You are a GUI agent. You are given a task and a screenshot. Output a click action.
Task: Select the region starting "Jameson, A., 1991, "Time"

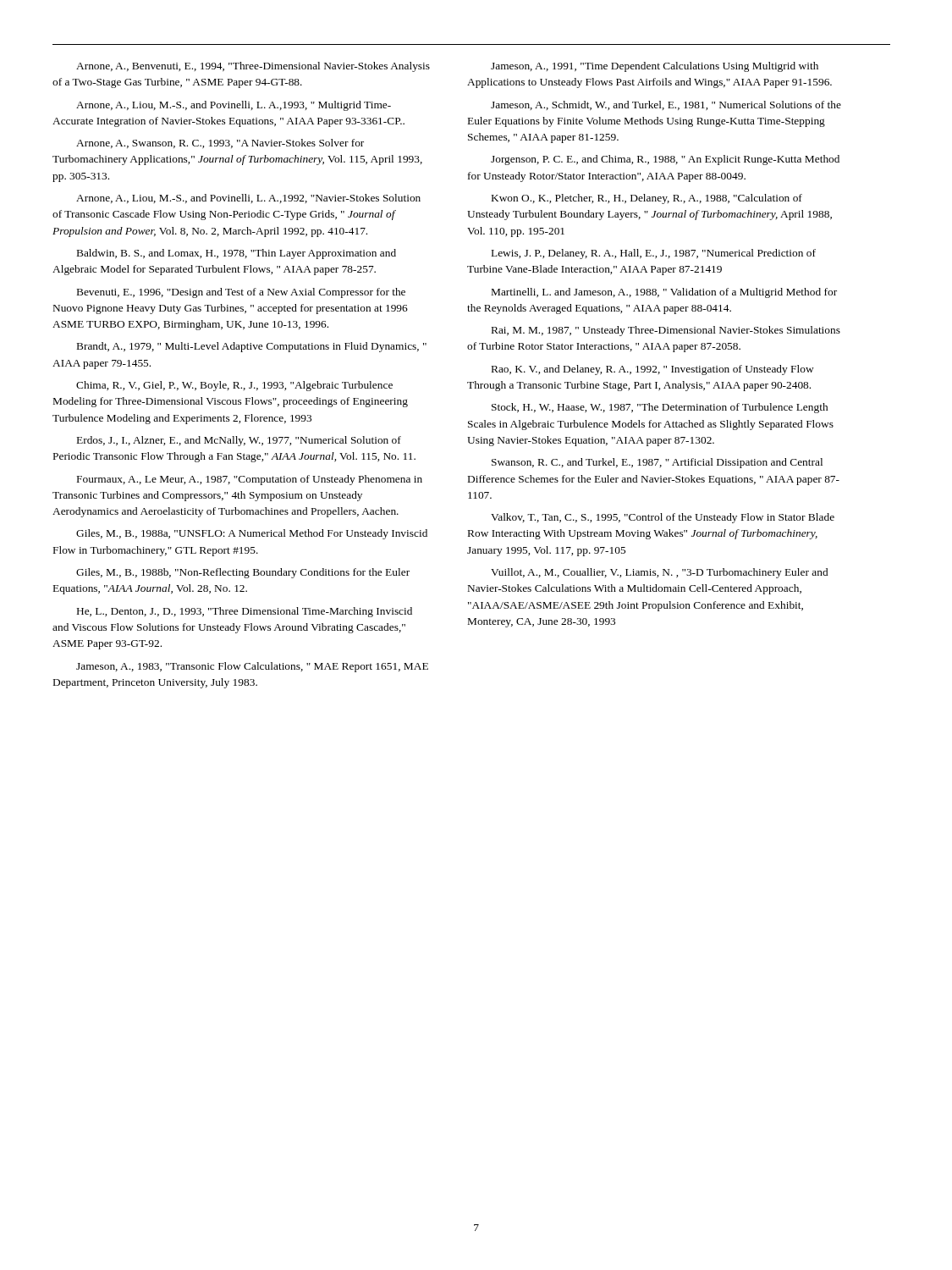[650, 74]
